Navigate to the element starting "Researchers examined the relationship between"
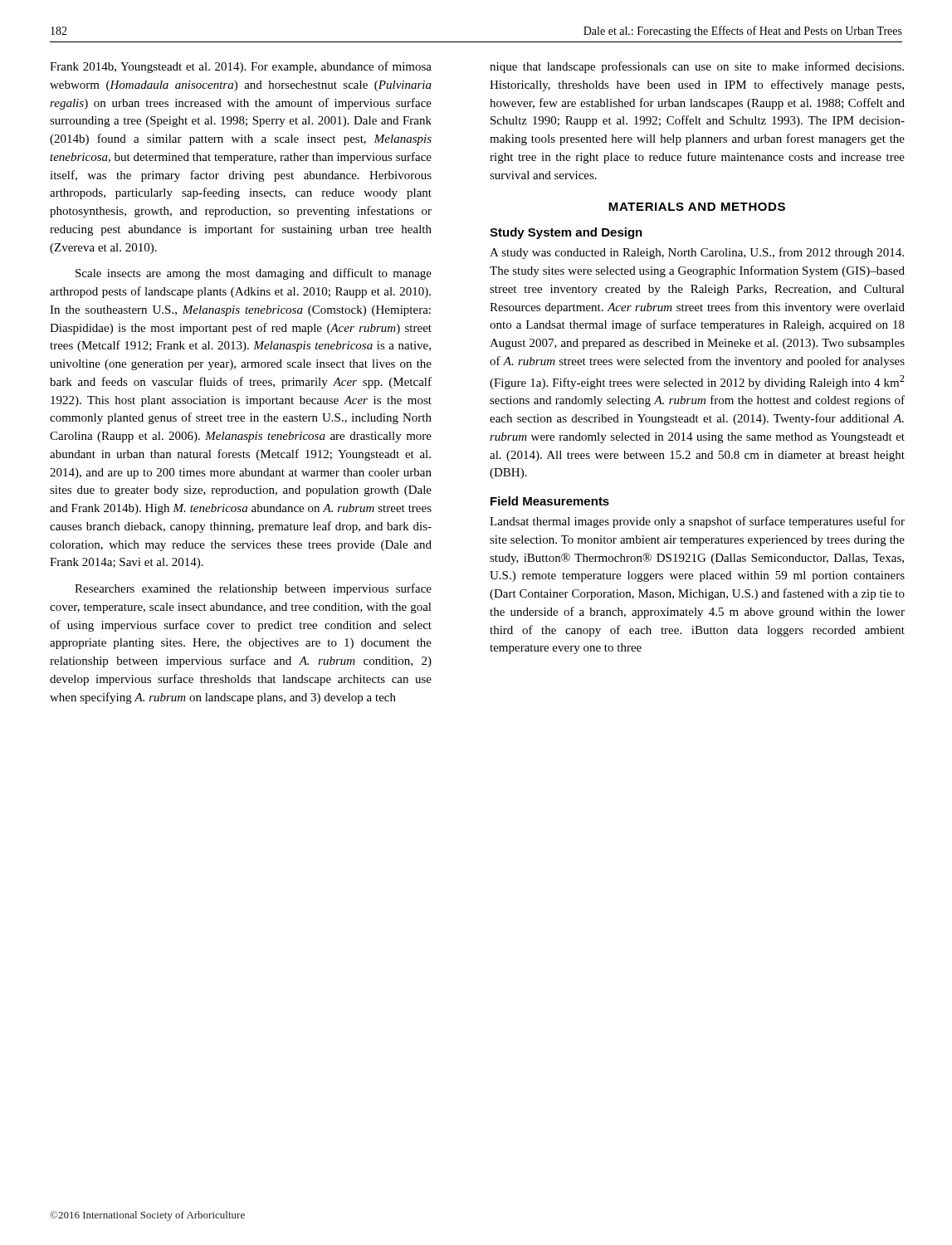 [241, 643]
